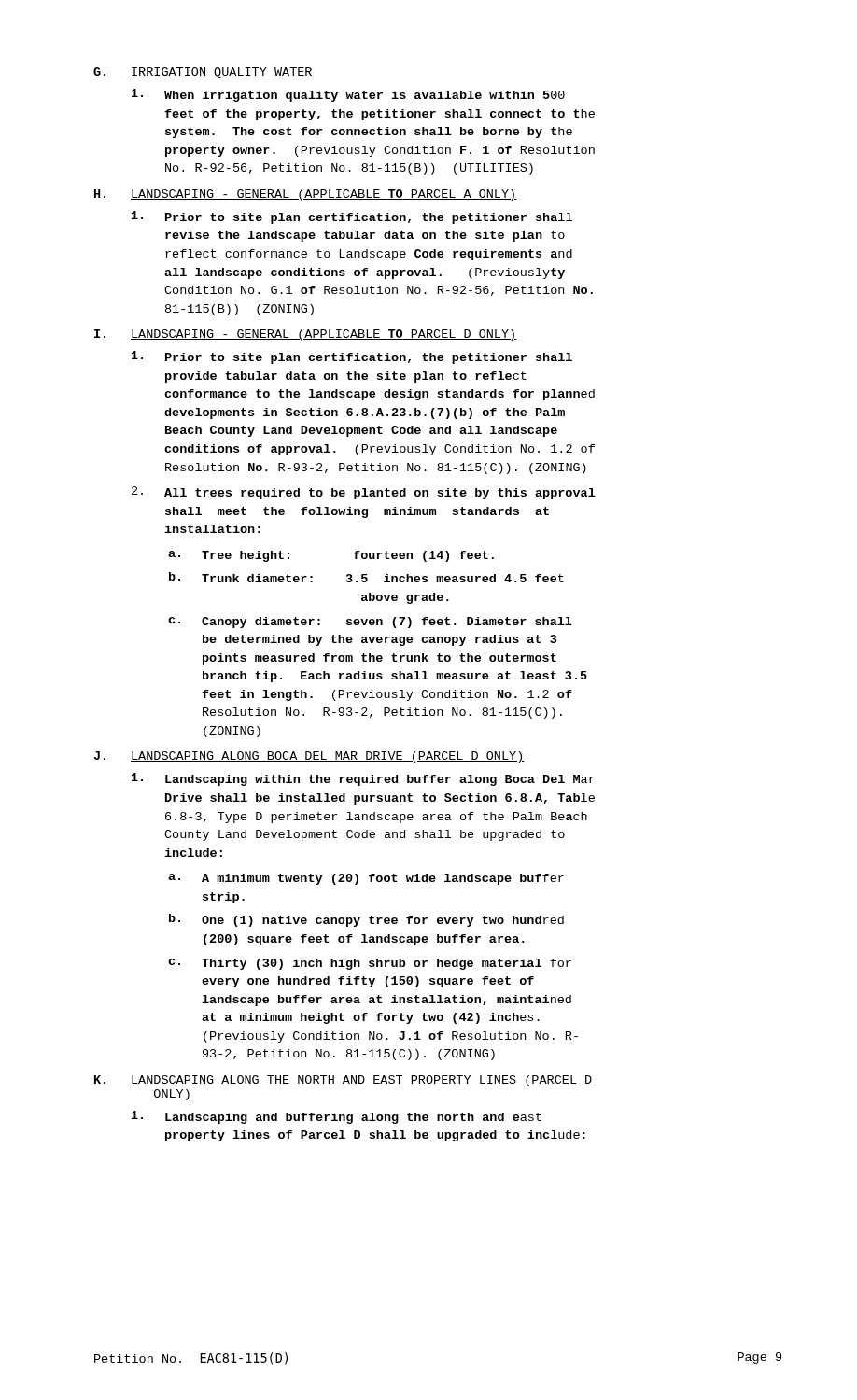Select the element starting "b. Trunk diameter: 3.5 inches measured 4.5 feet"
Viewport: 857px width, 1400px height.
pyautogui.click(x=475, y=589)
